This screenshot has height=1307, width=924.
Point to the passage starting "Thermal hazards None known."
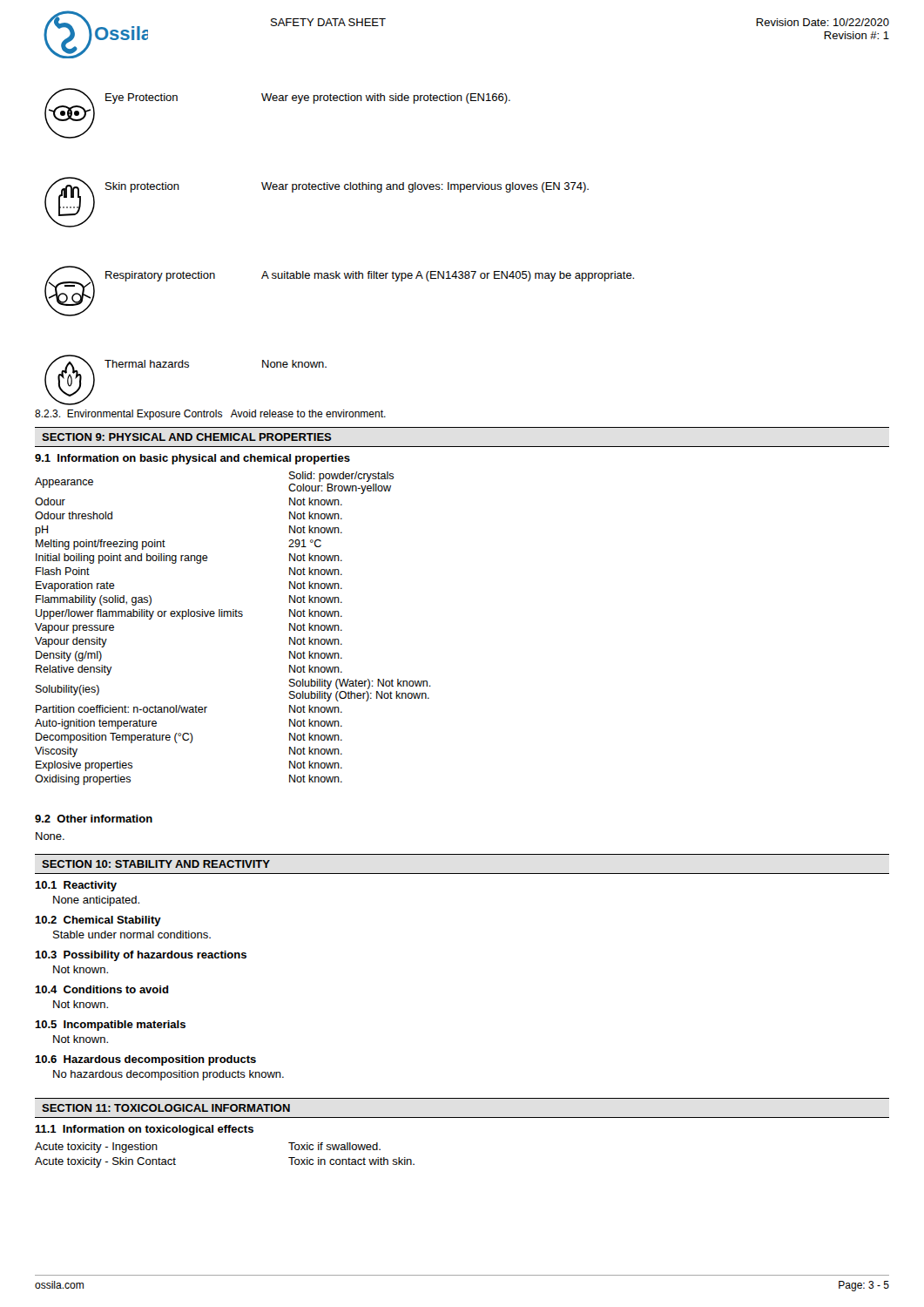pyautogui.click(x=68, y=379)
